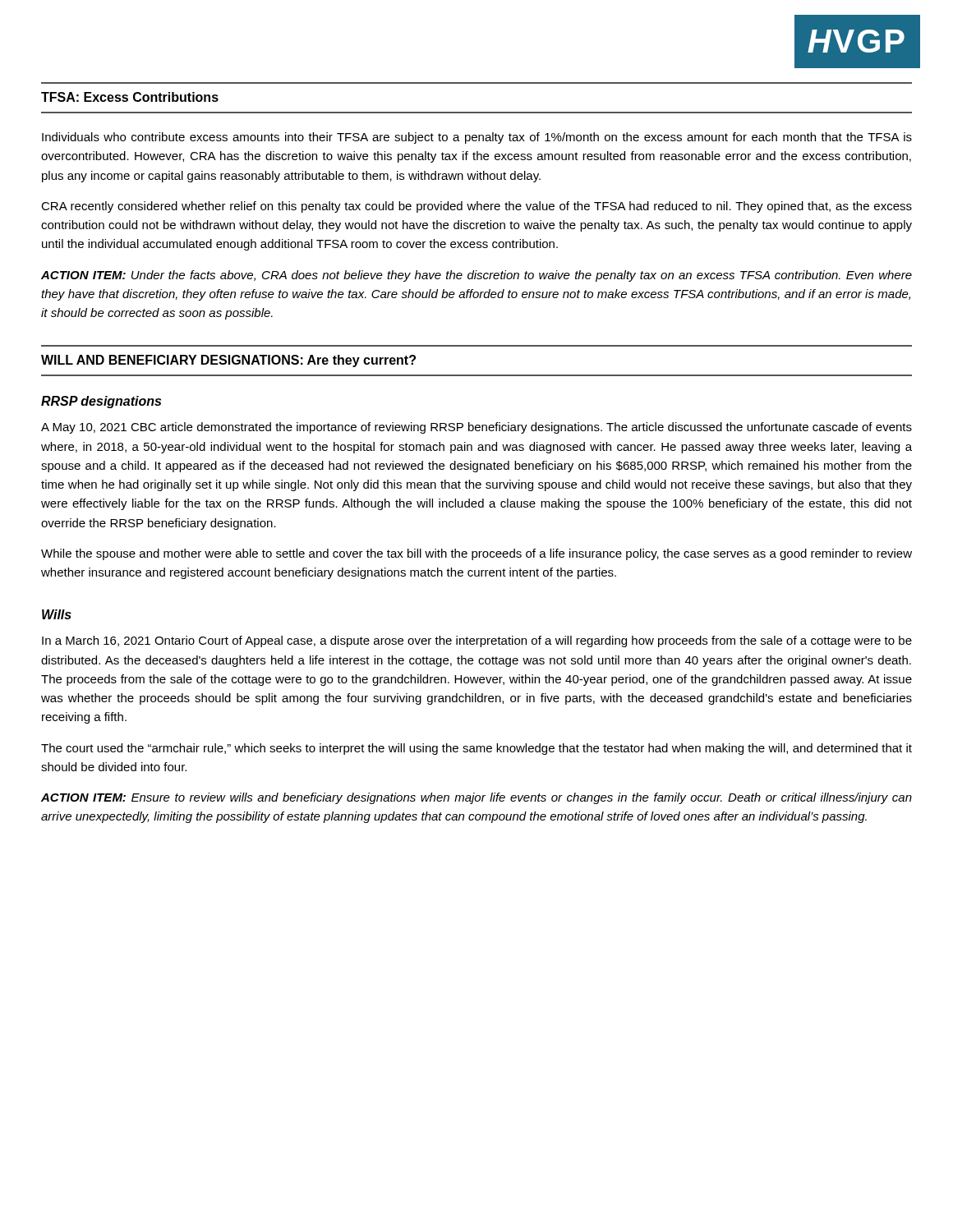Locate the text block that reads "While the spouse and mother were able"
This screenshot has width=953, height=1232.
pyautogui.click(x=476, y=563)
